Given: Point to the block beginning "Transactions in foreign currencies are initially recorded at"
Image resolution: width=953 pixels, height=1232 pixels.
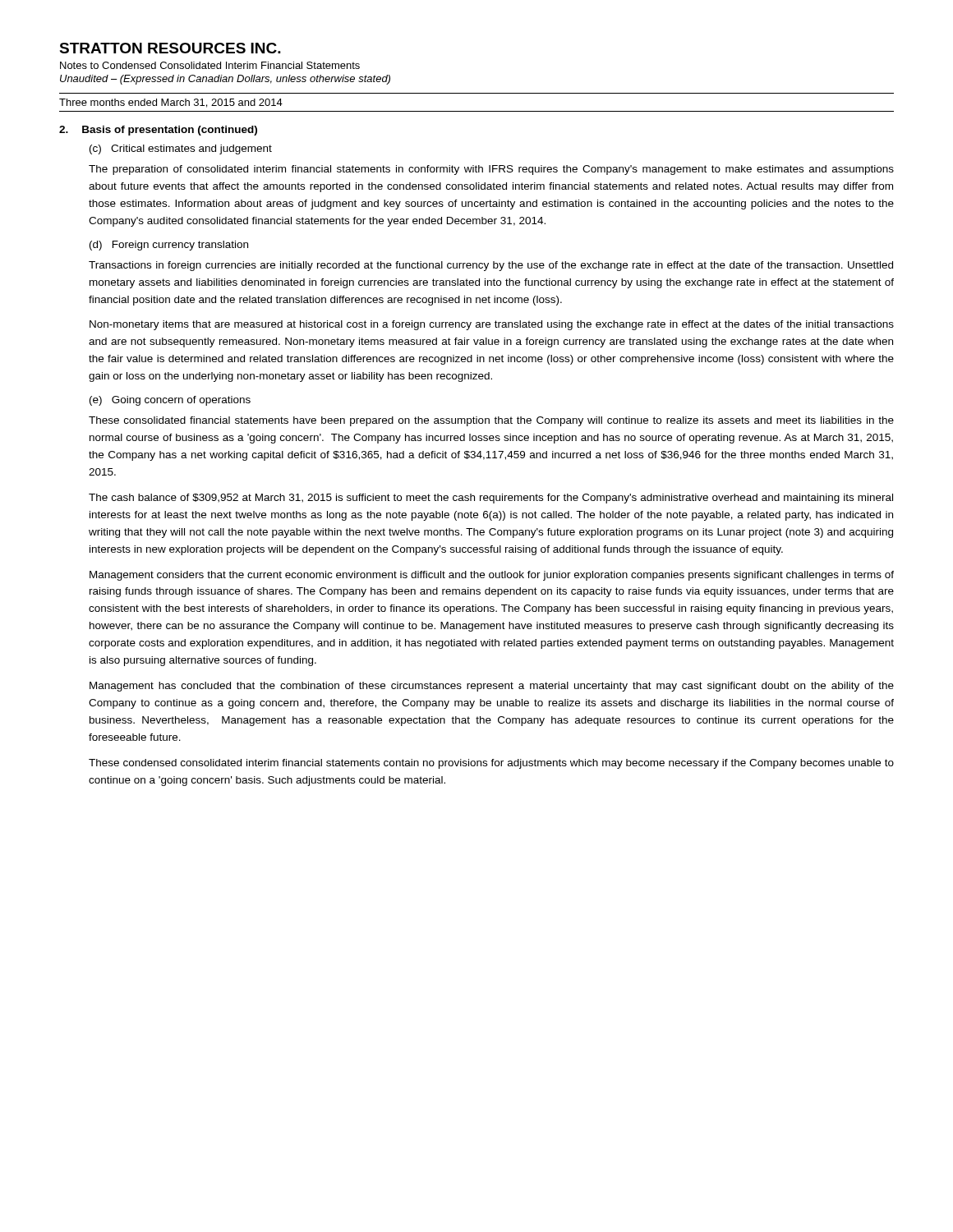Looking at the screenshot, I should tap(491, 282).
